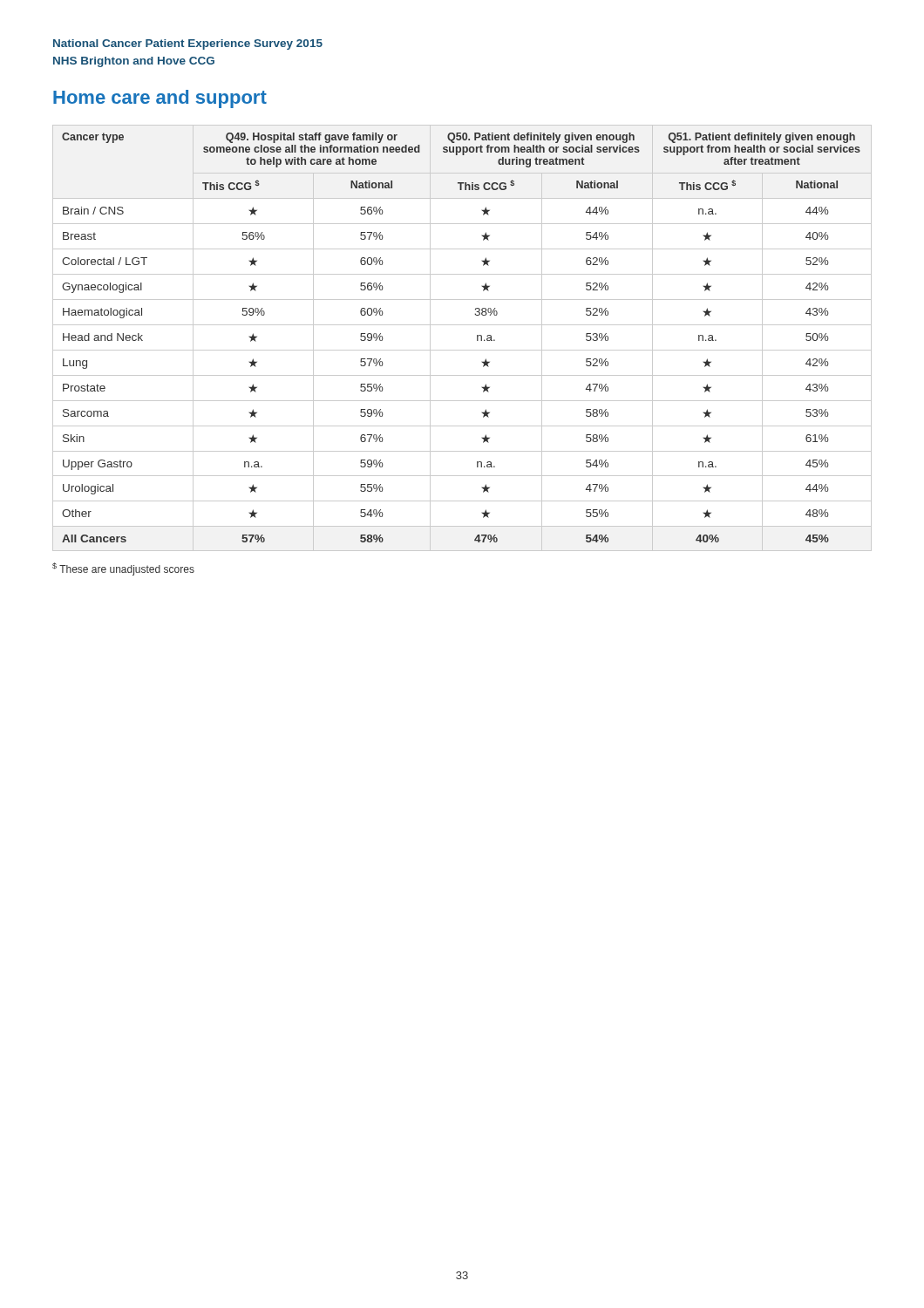Select the table that reads "Q49. Hospital staff gave family"
Viewport: 924px width, 1308px height.
click(462, 338)
